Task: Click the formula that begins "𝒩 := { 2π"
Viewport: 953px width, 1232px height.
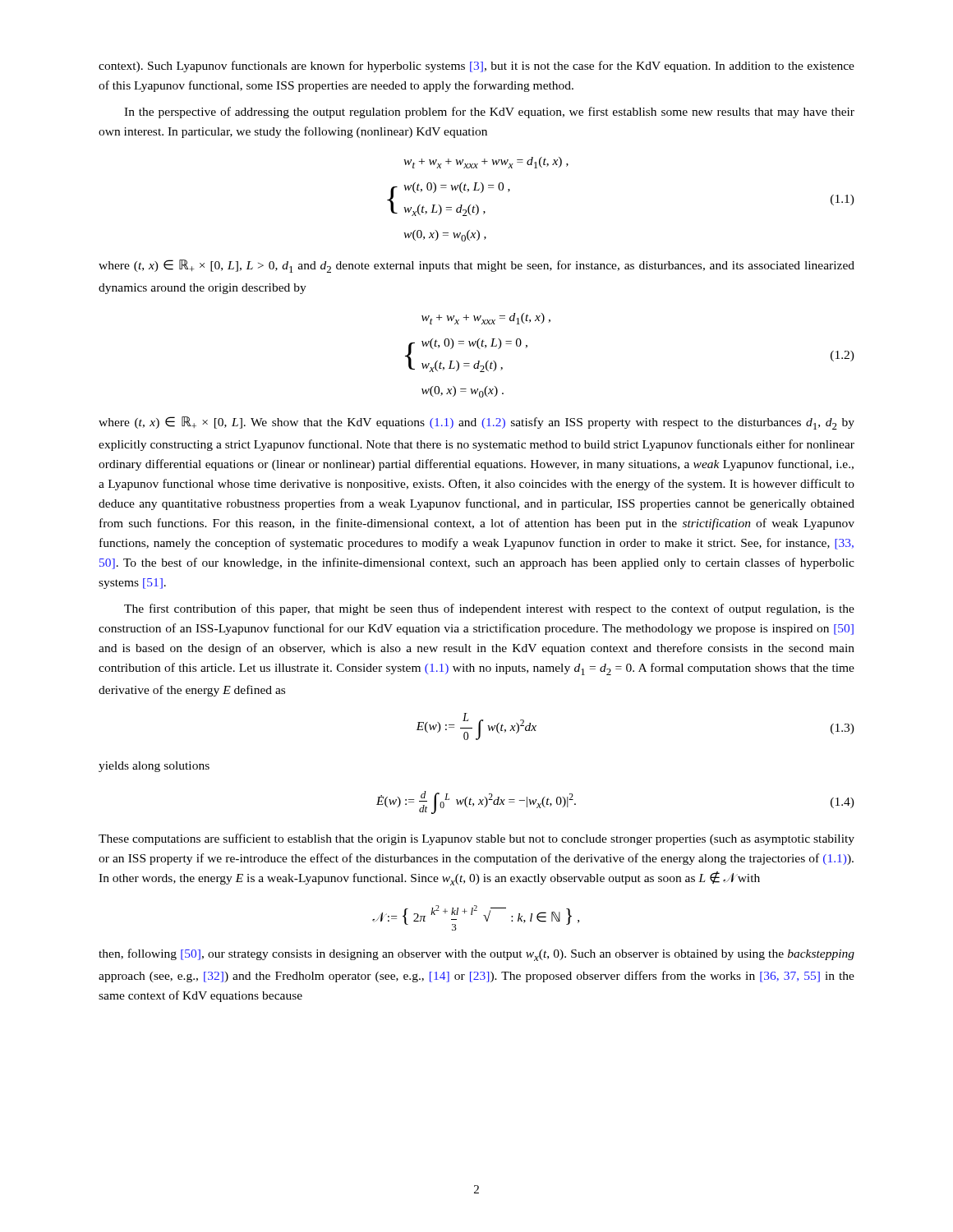Action: pos(476,917)
